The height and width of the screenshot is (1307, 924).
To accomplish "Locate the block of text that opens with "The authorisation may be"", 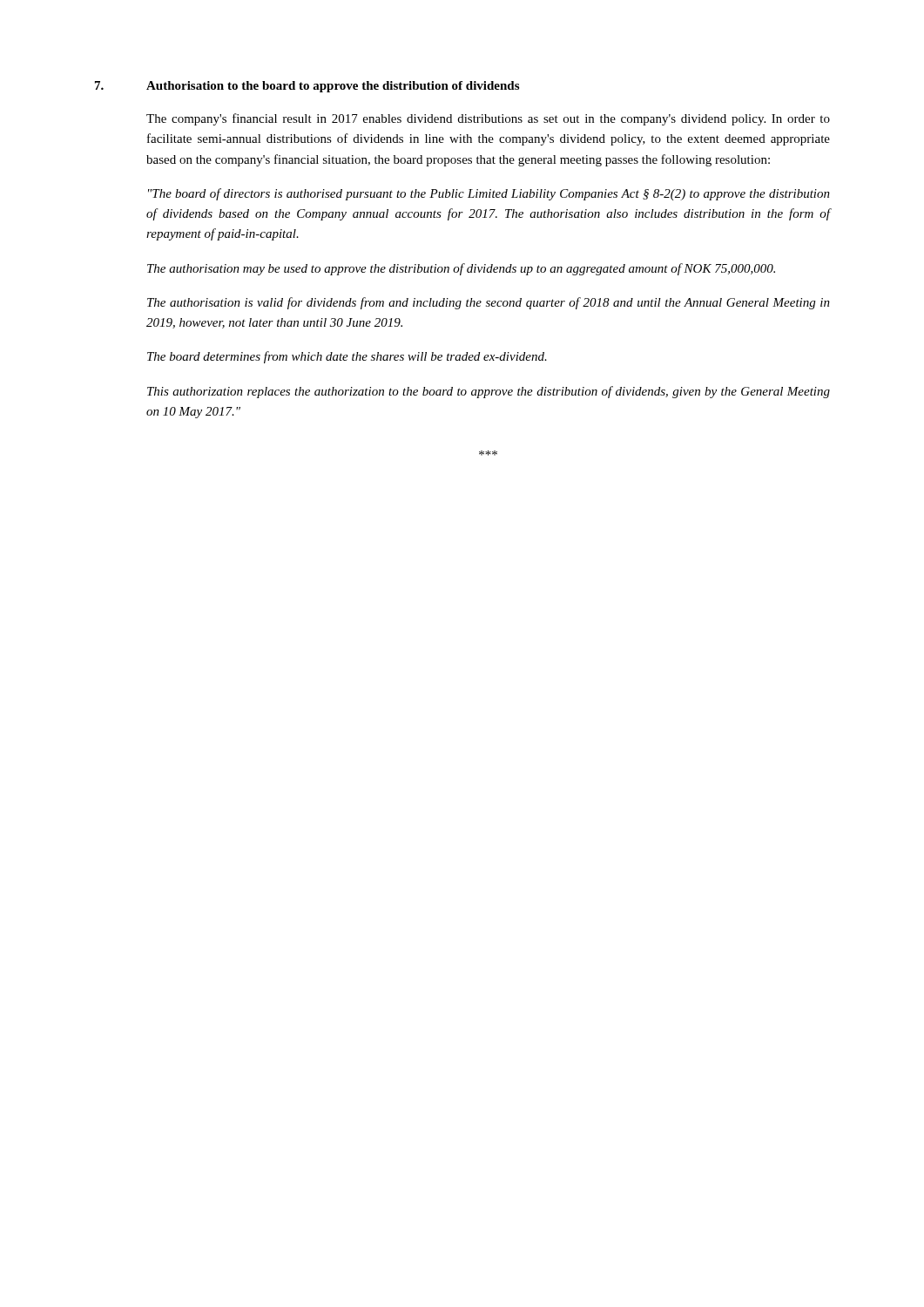I will [461, 268].
